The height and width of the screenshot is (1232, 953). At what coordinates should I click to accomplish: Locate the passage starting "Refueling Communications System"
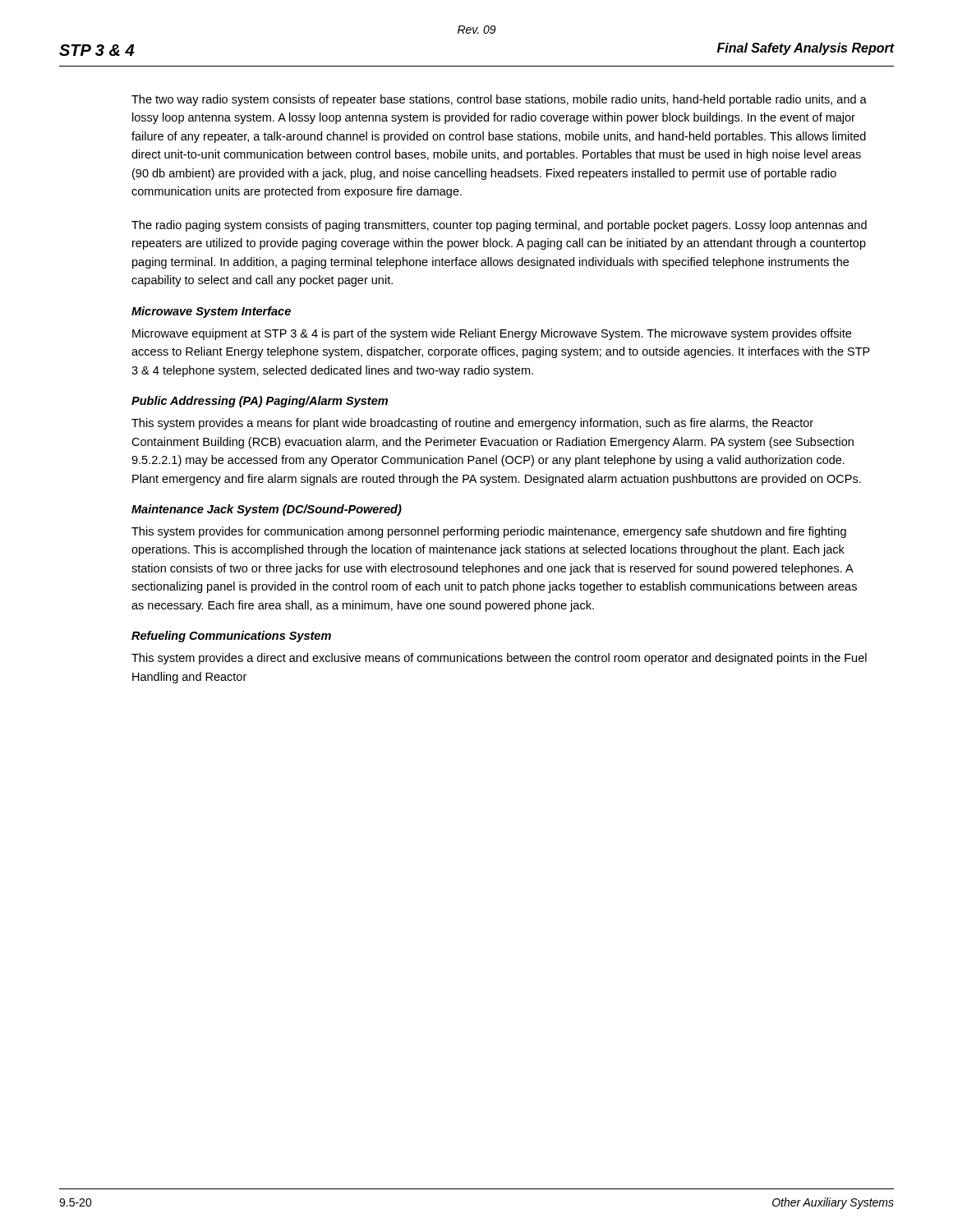[x=231, y=636]
